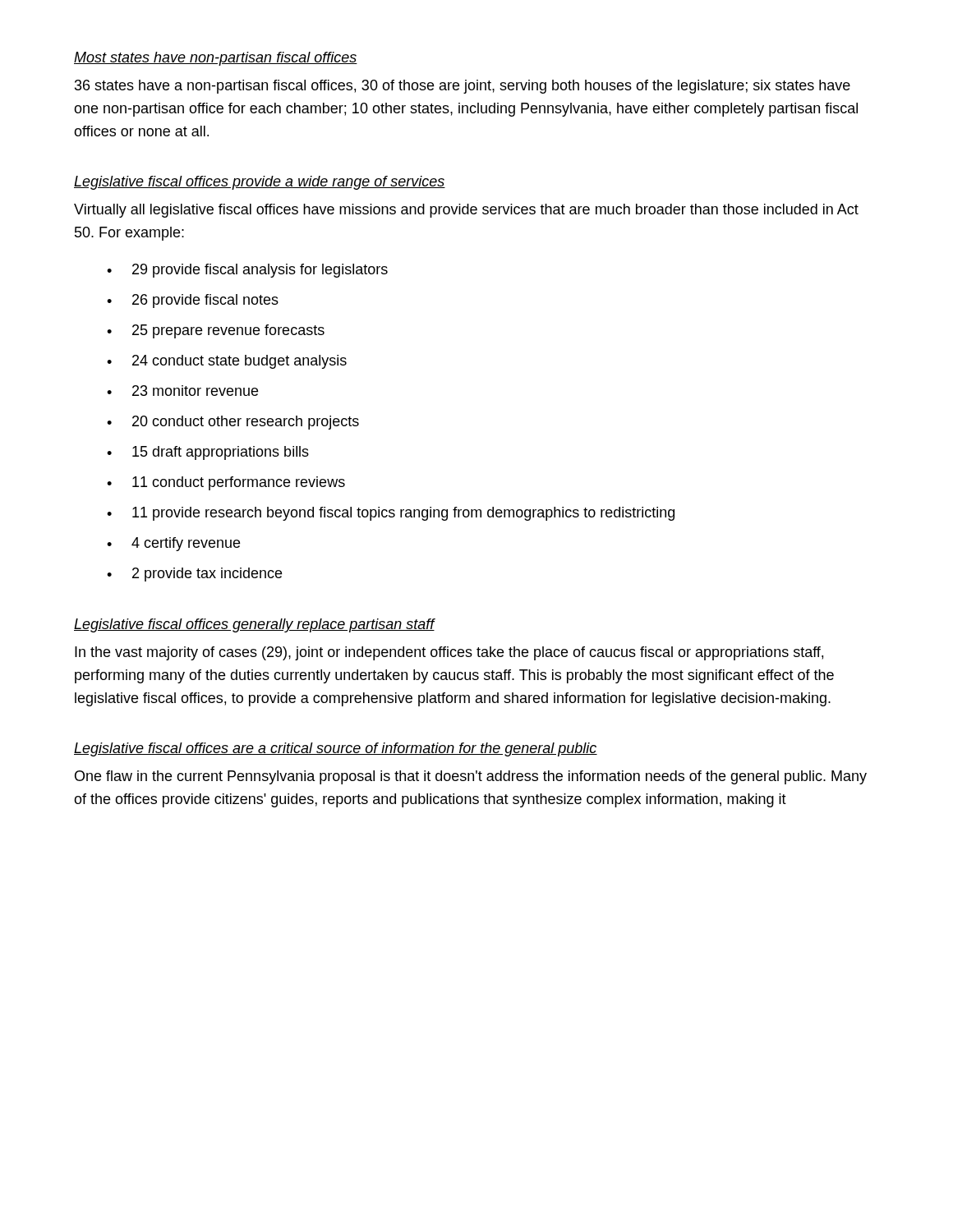Find the list item with the text "• 23 monitor revenue"
The height and width of the screenshot is (1232, 953).
pos(182,391)
